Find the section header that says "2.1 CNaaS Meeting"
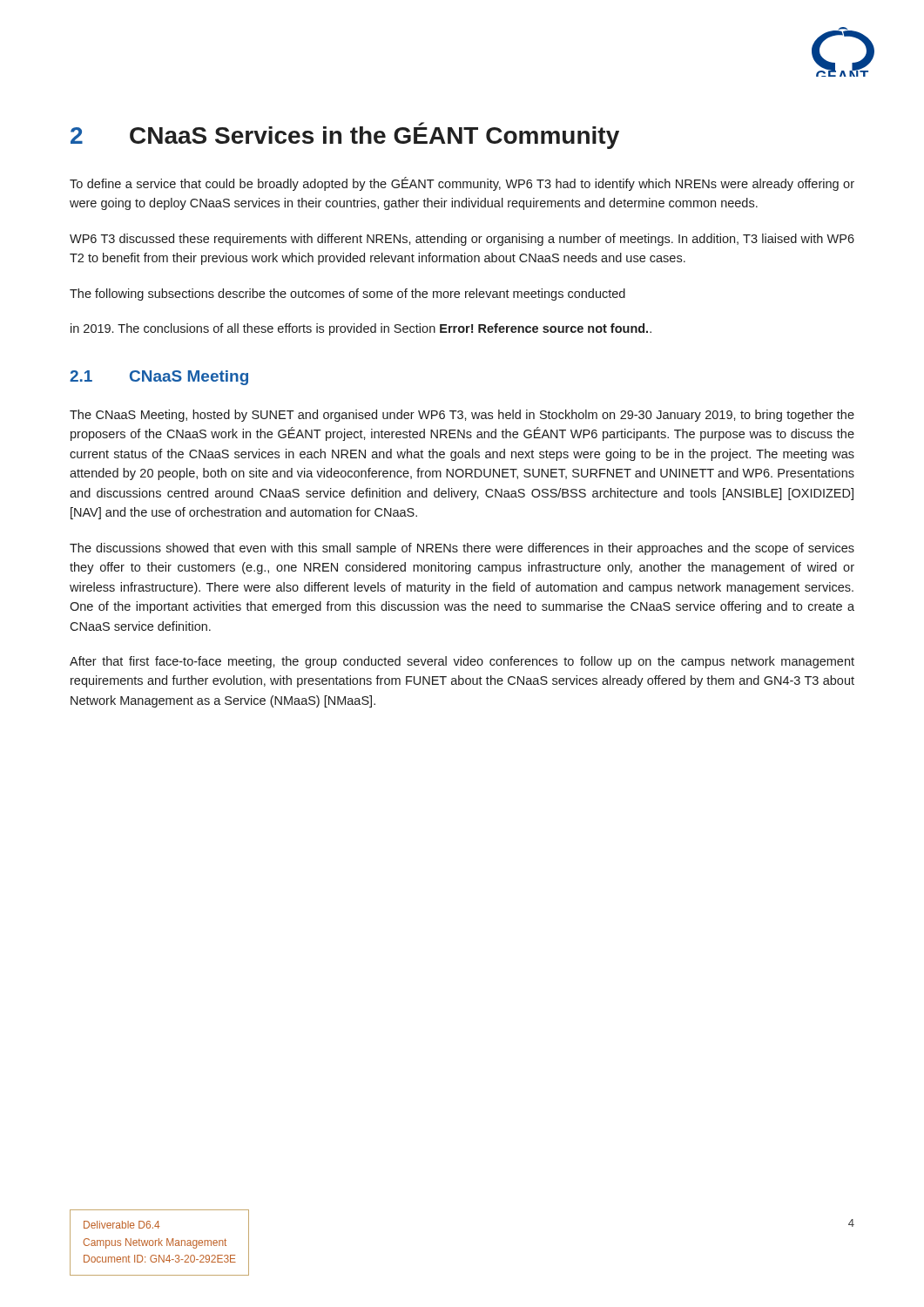Viewport: 924px width, 1307px height. pyautogui.click(x=160, y=376)
